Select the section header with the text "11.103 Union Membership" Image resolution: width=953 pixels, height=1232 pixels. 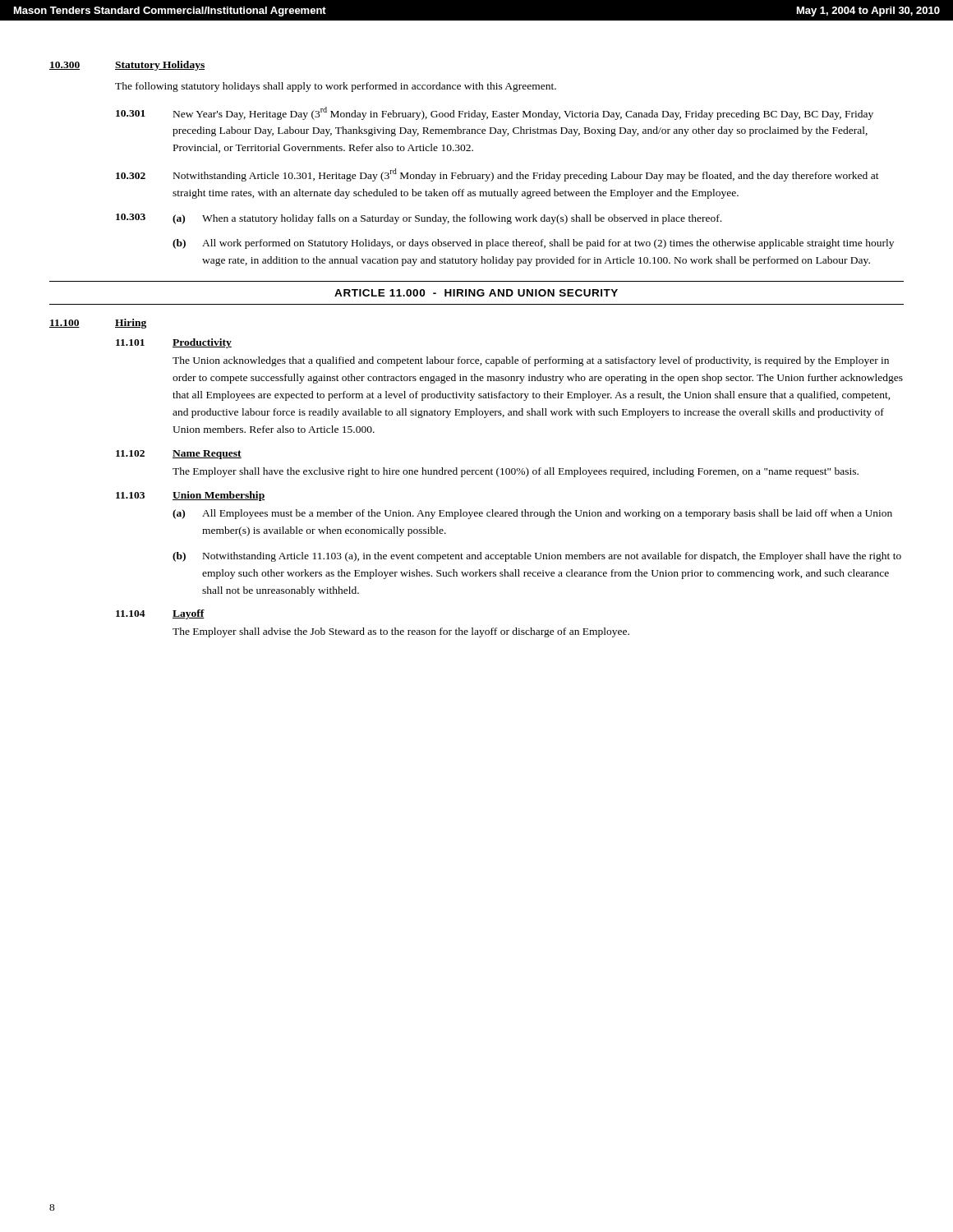click(x=190, y=495)
